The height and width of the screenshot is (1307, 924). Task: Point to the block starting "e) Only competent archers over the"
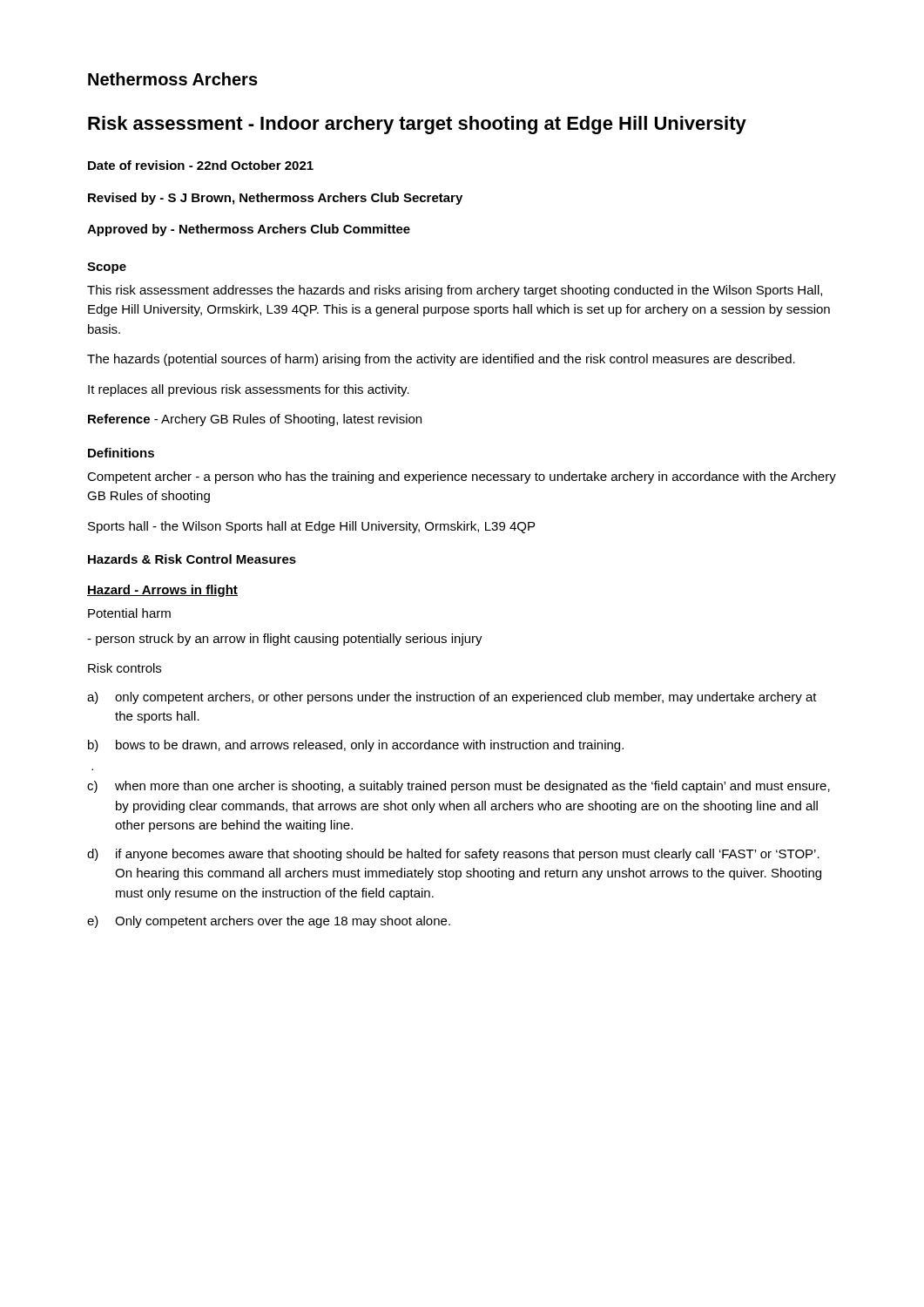[x=269, y=922]
